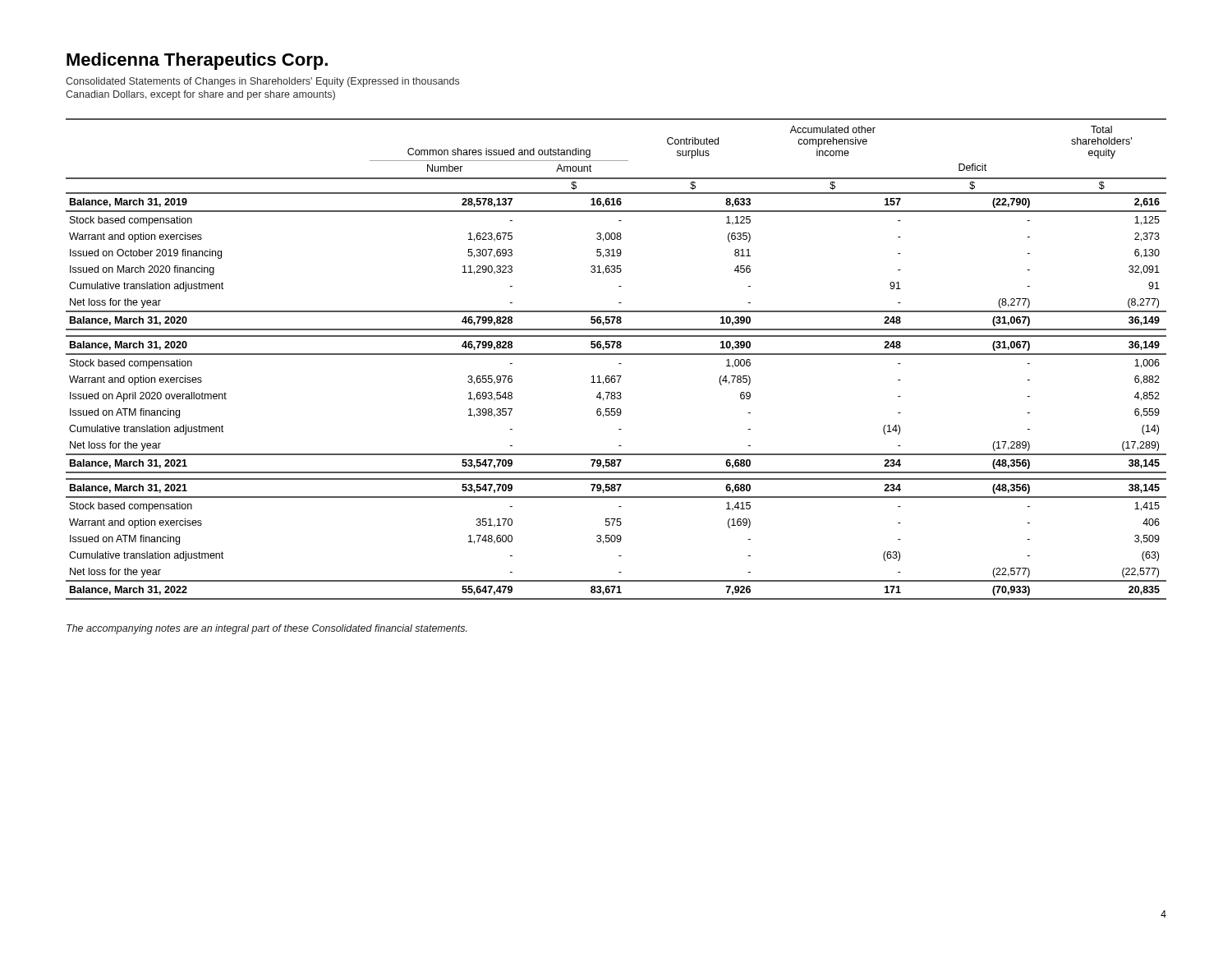Select the table

click(616, 359)
